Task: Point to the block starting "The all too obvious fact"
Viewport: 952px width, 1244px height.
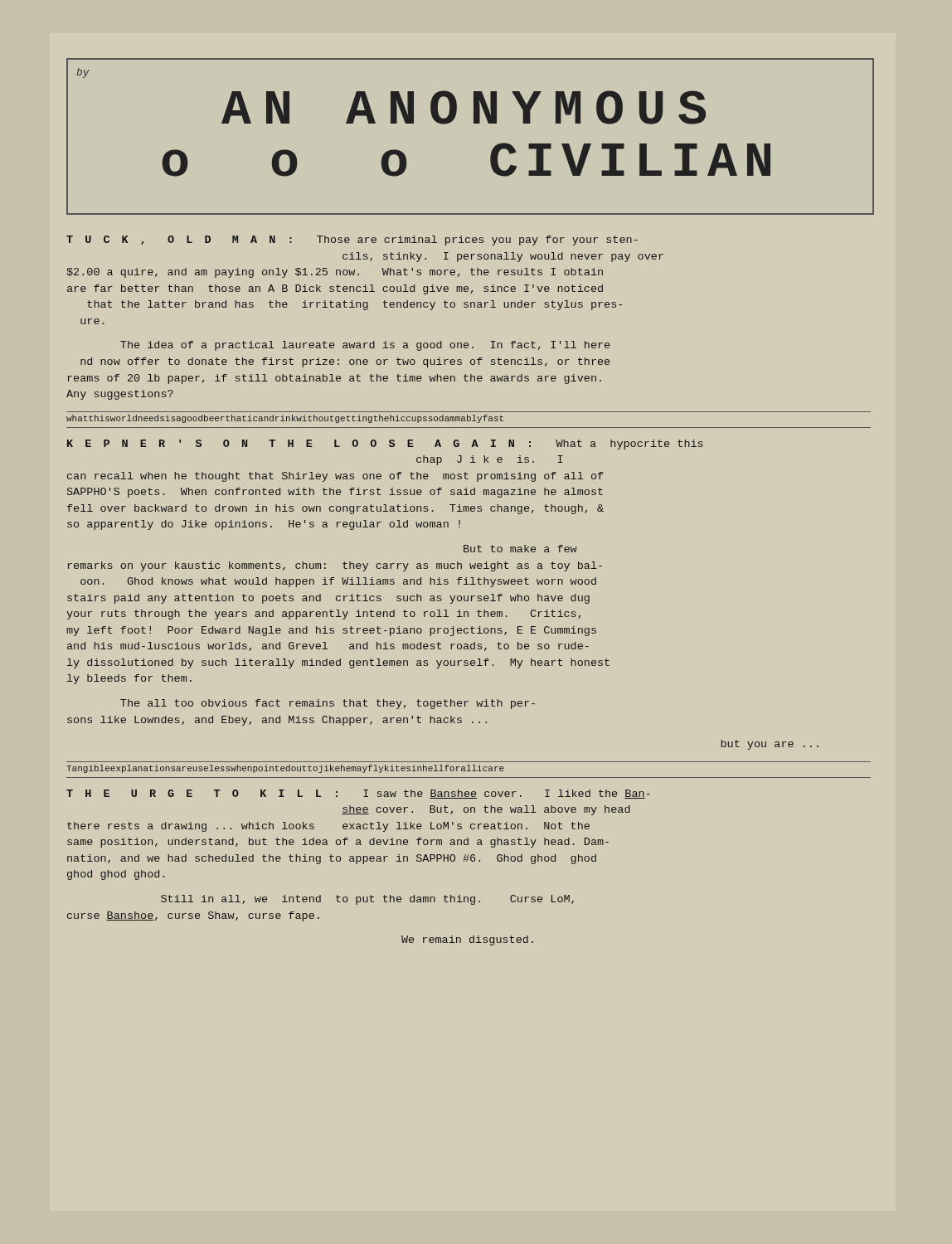Action: tap(301, 712)
